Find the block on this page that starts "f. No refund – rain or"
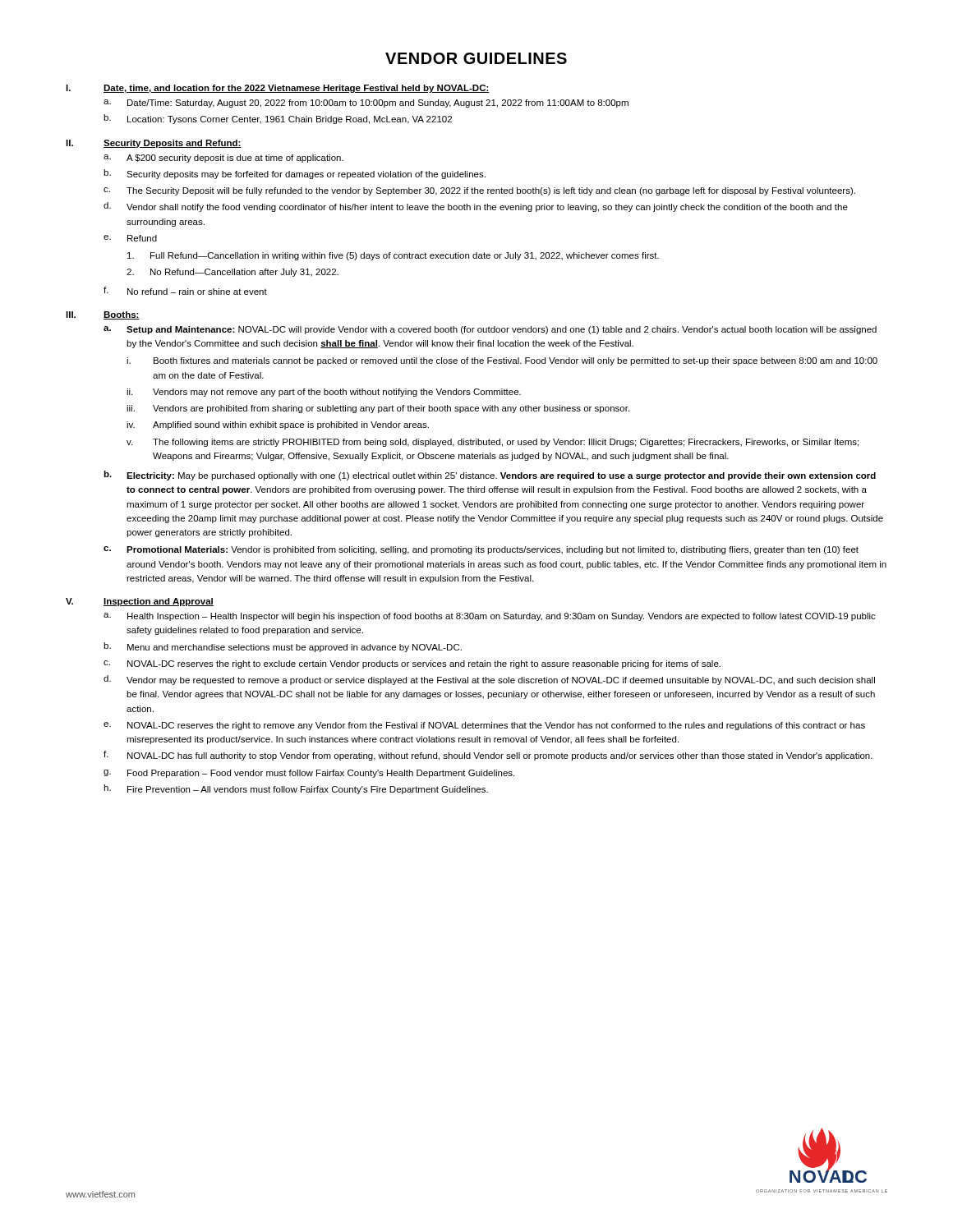Viewport: 953px width, 1232px height. (x=185, y=291)
